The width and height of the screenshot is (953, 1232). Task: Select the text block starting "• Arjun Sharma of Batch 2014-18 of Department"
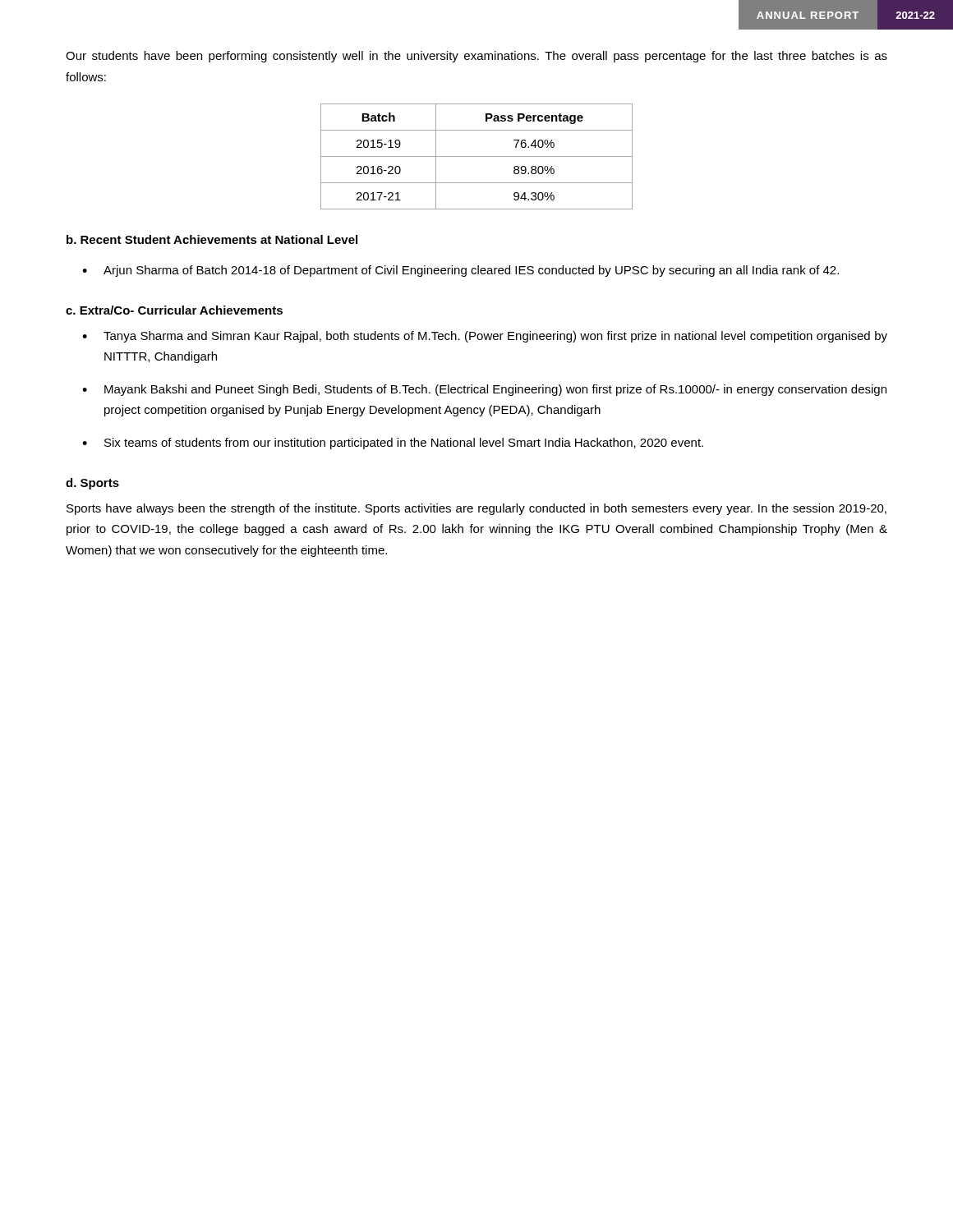coord(485,271)
